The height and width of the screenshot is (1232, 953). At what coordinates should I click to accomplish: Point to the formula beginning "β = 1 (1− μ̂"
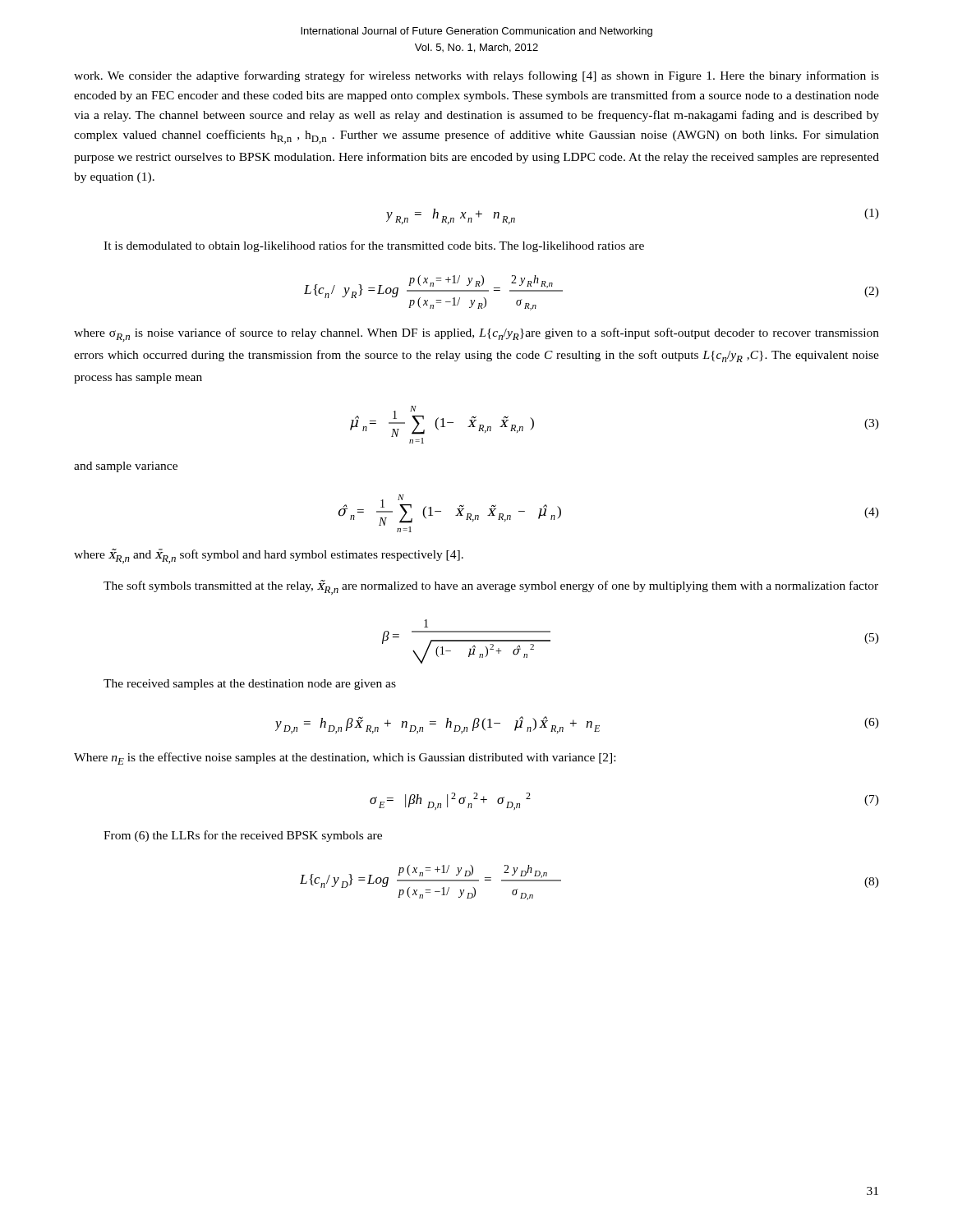(426, 623)
